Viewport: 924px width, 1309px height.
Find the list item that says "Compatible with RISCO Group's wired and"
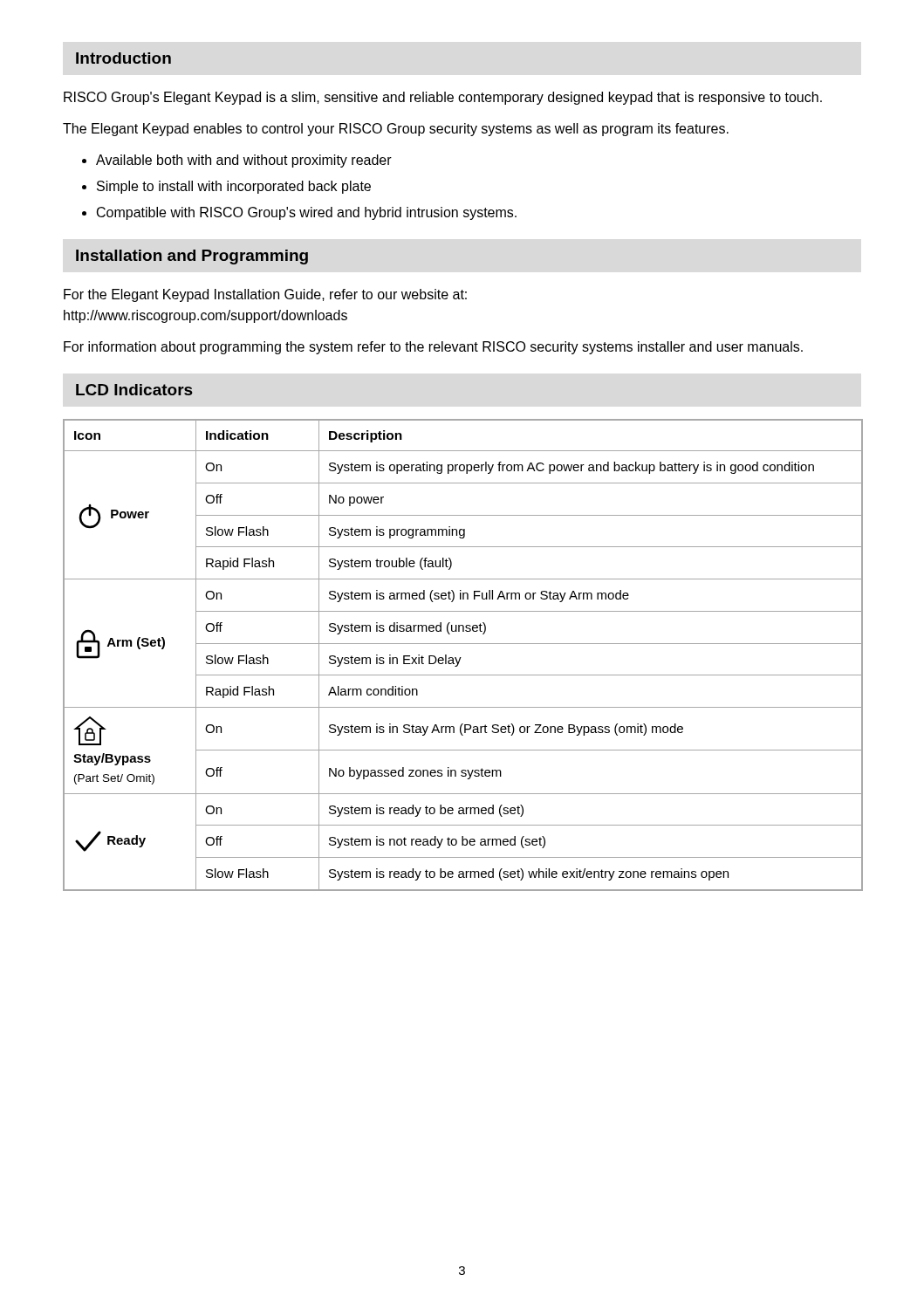(307, 213)
